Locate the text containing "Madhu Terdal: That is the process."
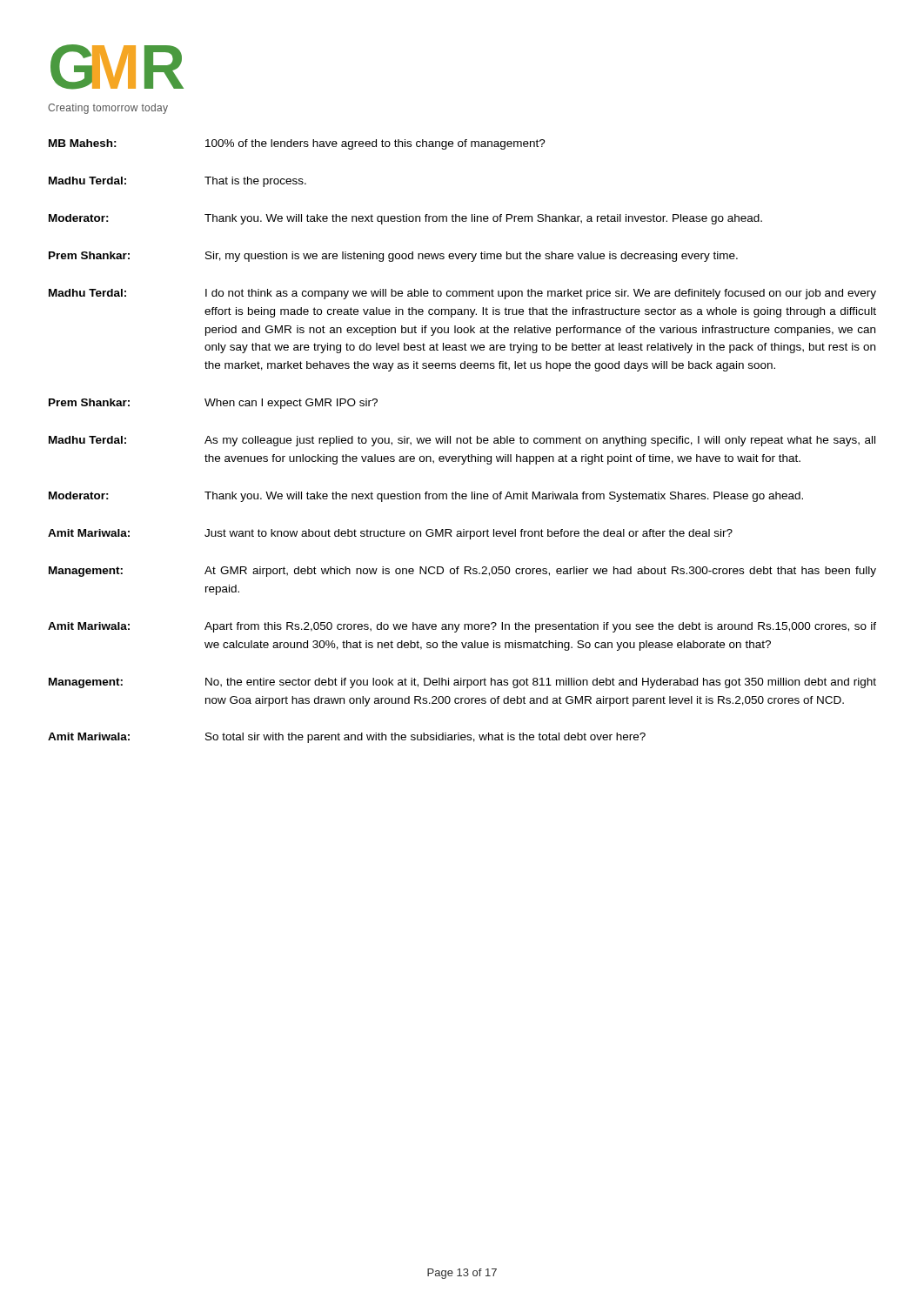Screen dimensions: 1305x924 tap(83, 181)
